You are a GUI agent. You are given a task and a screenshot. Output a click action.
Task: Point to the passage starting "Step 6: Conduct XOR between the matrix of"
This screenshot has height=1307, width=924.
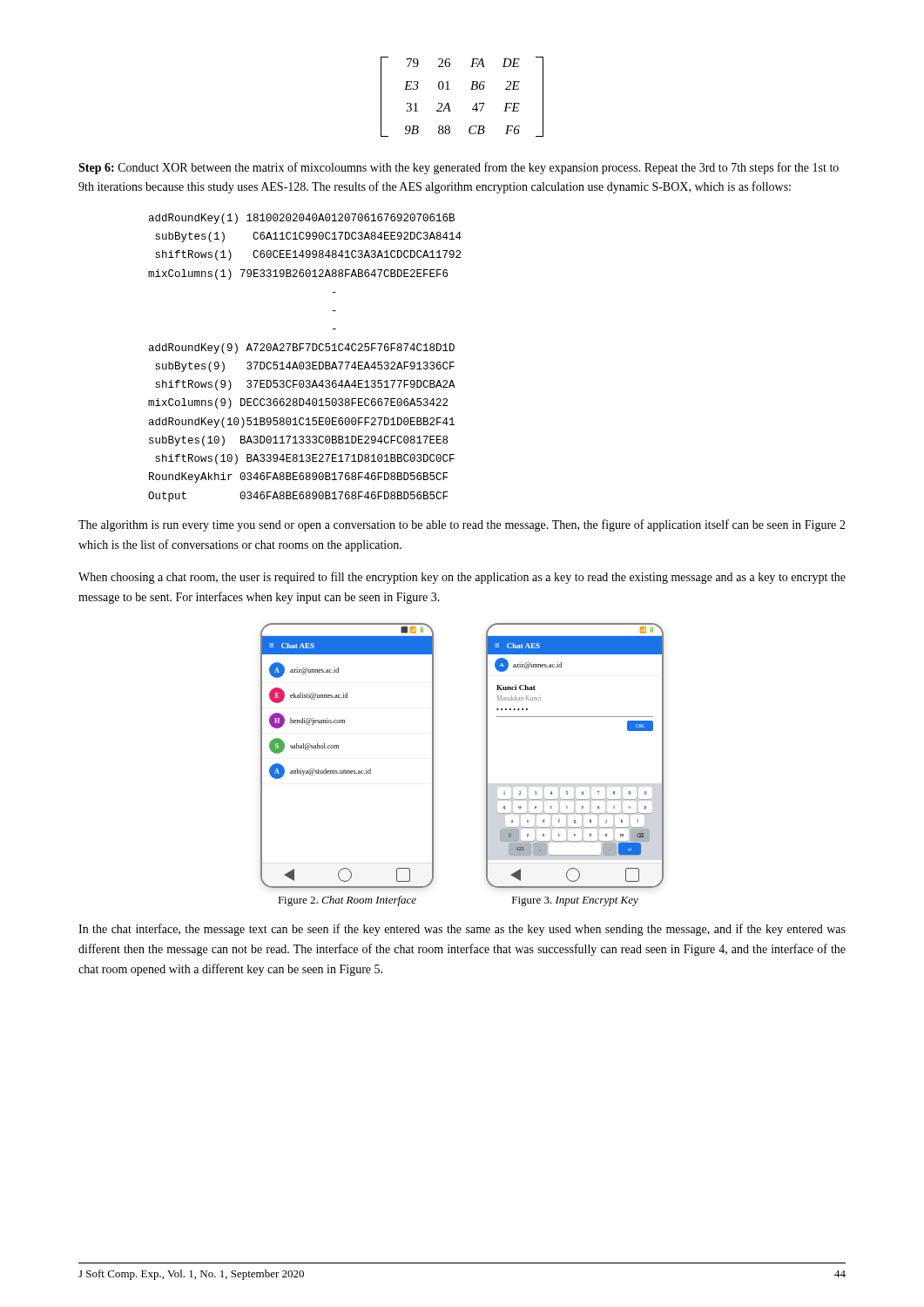coord(459,177)
